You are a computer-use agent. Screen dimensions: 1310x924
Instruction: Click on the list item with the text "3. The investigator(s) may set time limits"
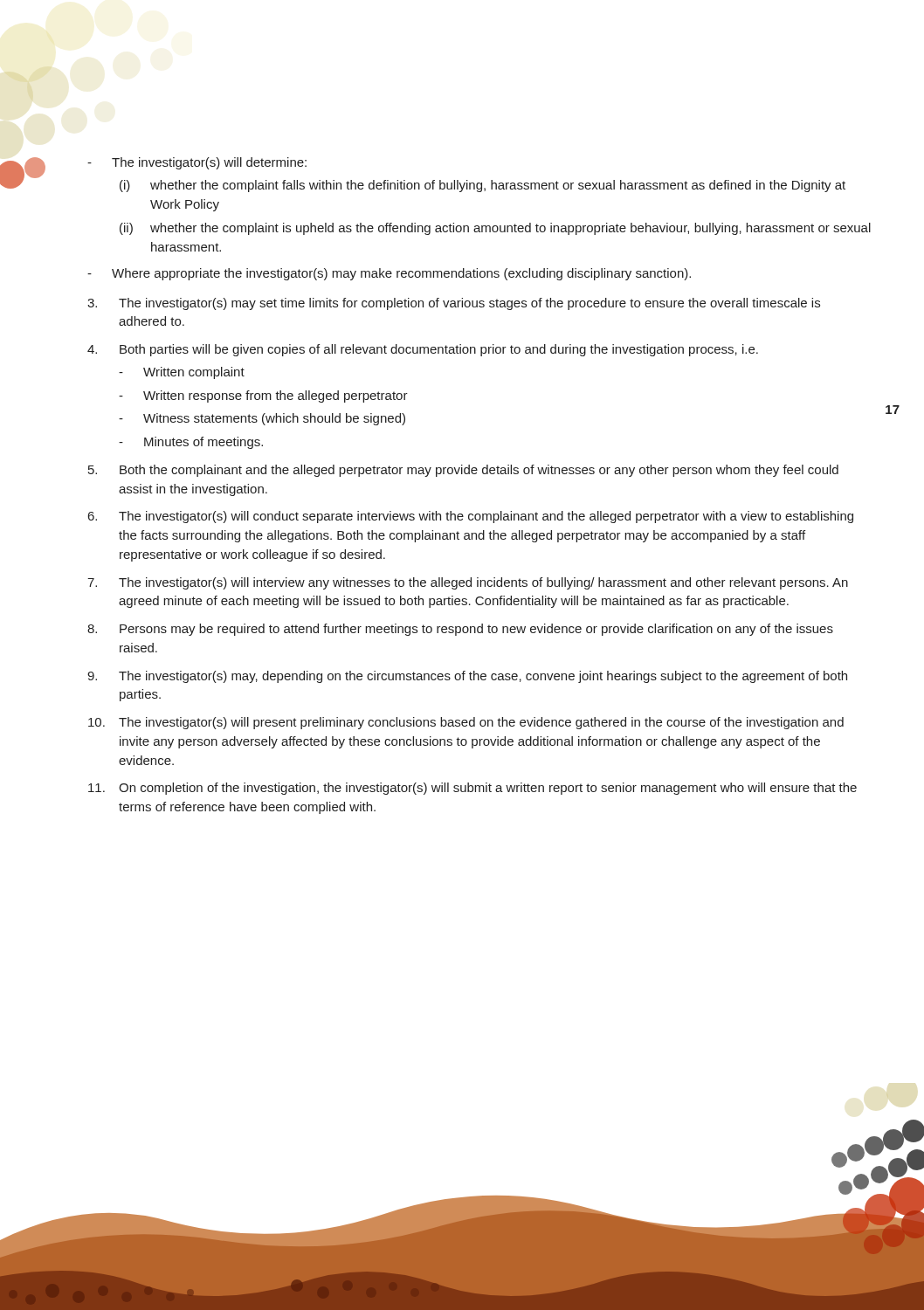(479, 312)
